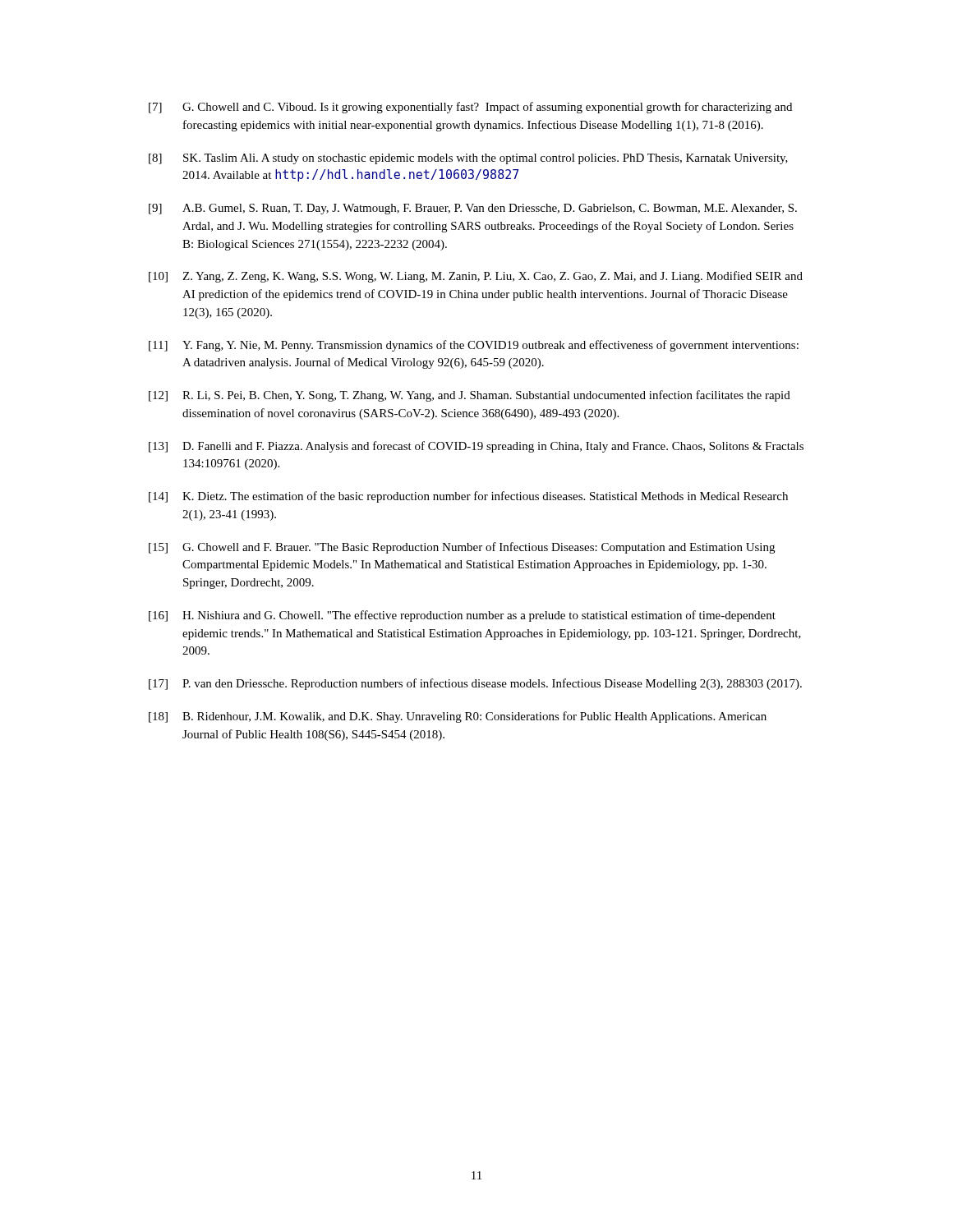Screen dimensions: 1232x953
Task: Point to the block beginning "[8] SK. Taslim Ali. A"
Action: click(476, 167)
